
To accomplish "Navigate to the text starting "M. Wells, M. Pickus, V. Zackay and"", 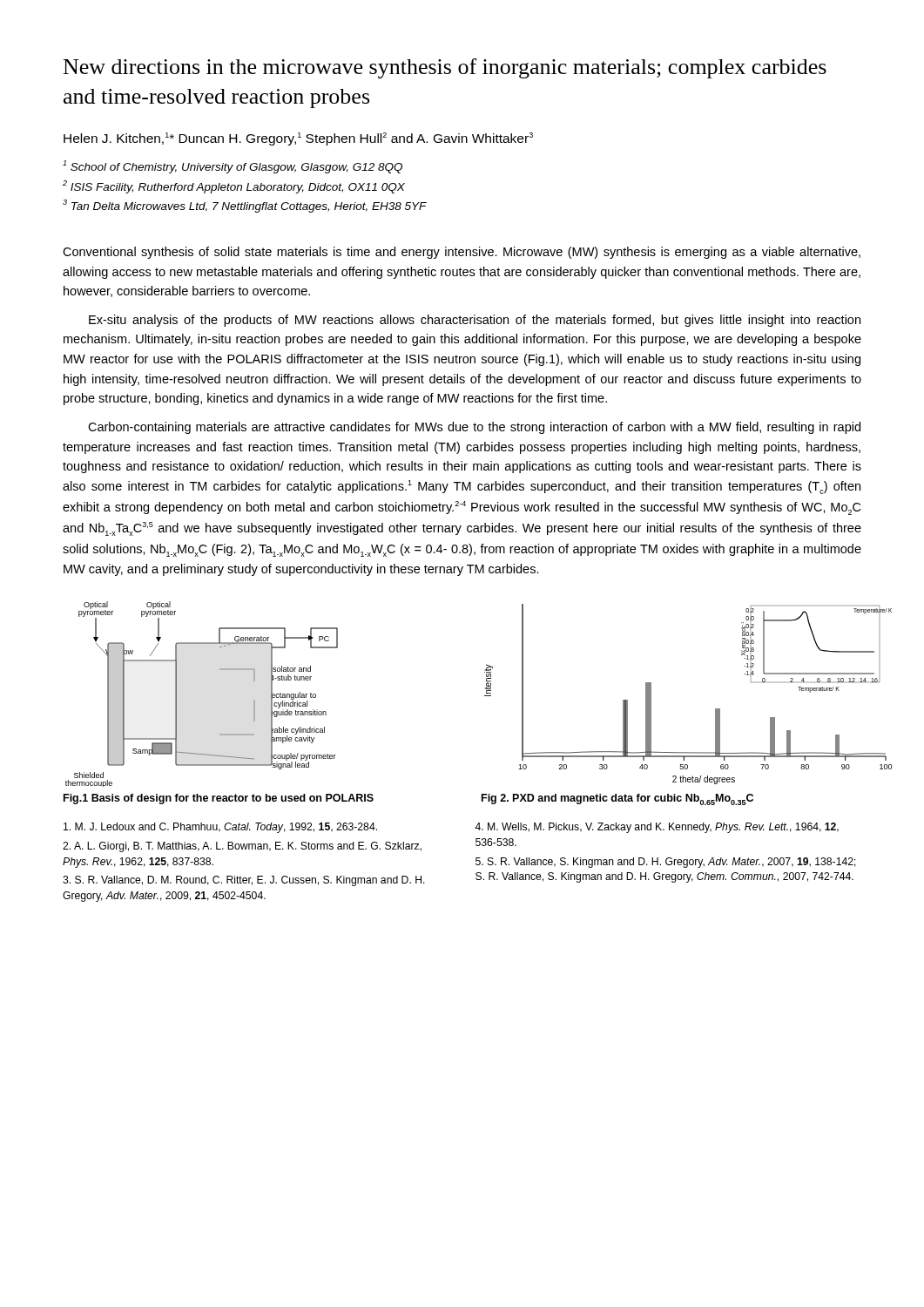I will 668,853.
